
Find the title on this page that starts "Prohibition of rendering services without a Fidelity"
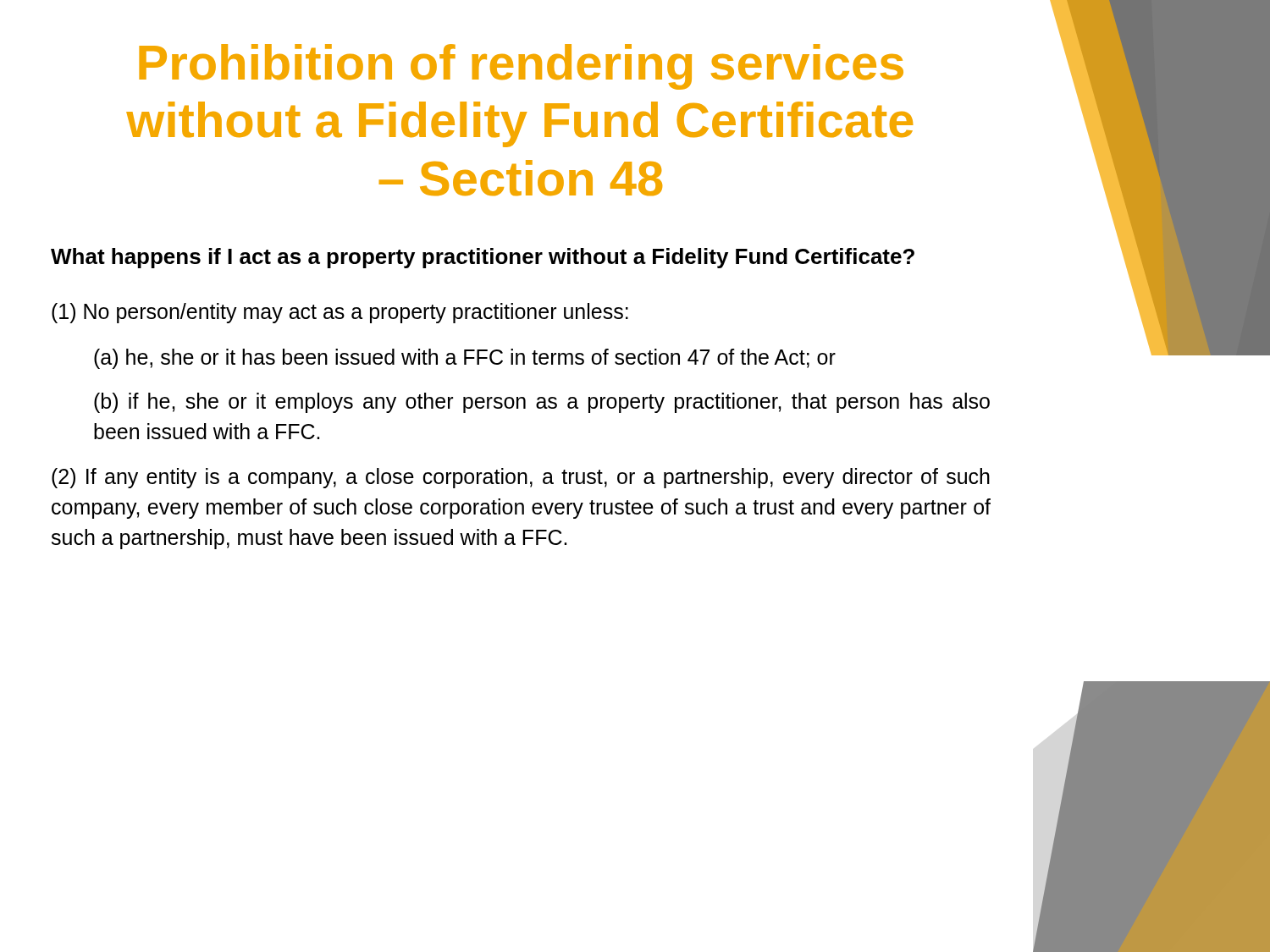click(x=521, y=120)
